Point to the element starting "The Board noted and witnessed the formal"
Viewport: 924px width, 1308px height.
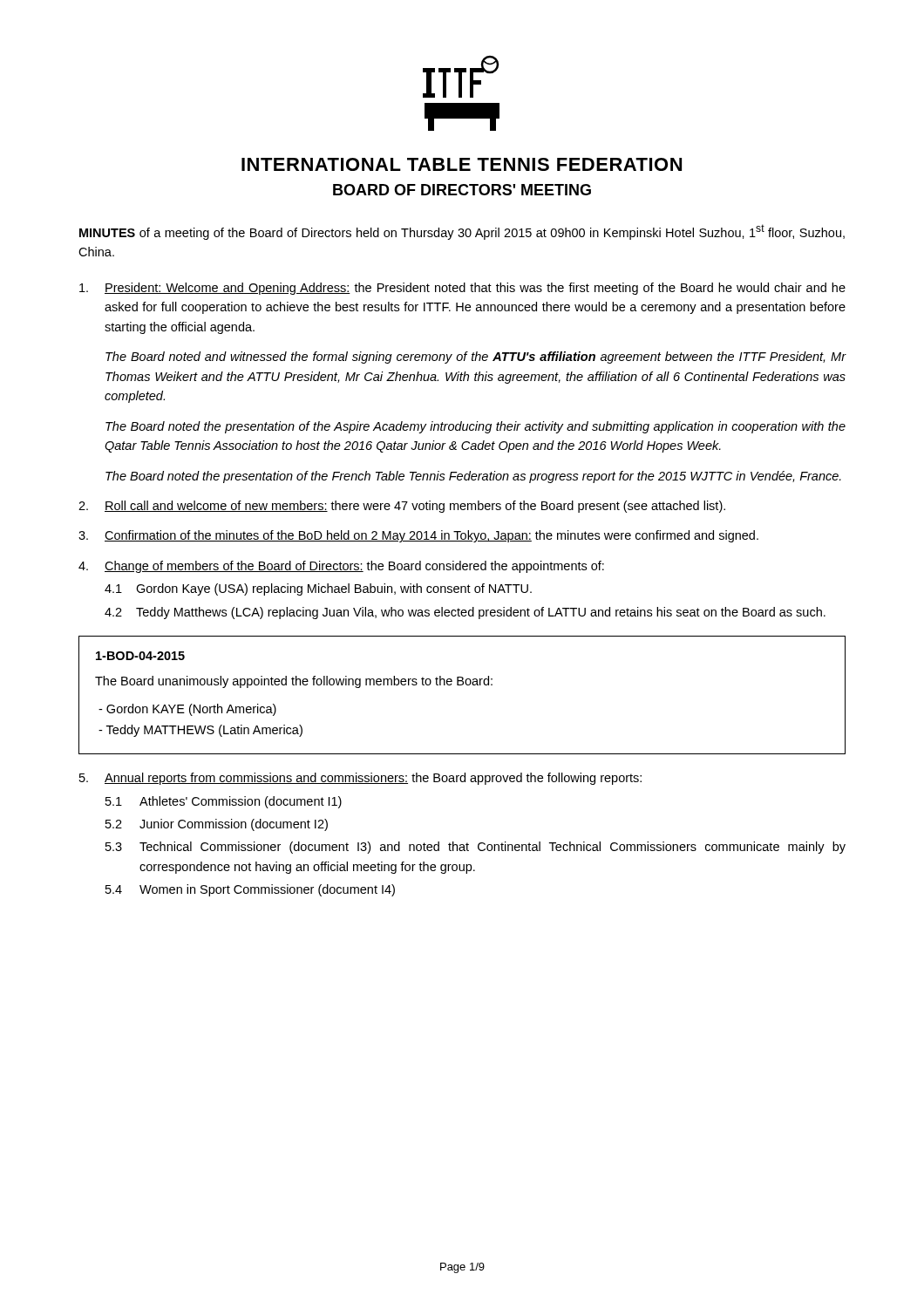475,376
